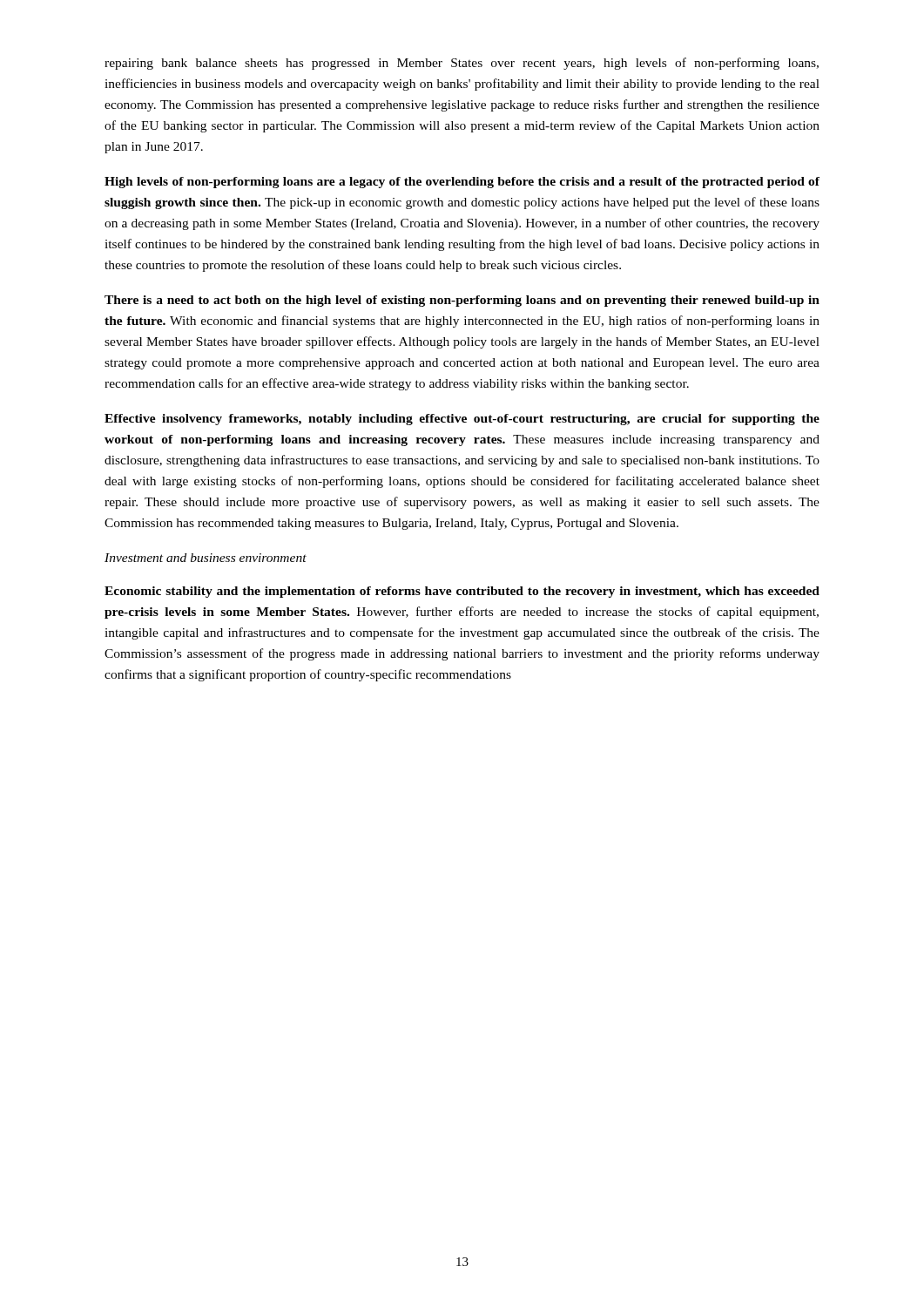Screen dimensions: 1307x924
Task: Select the text block that reads "Effective insolvency frameworks, notably including effective out-of-court"
Action: [462, 471]
